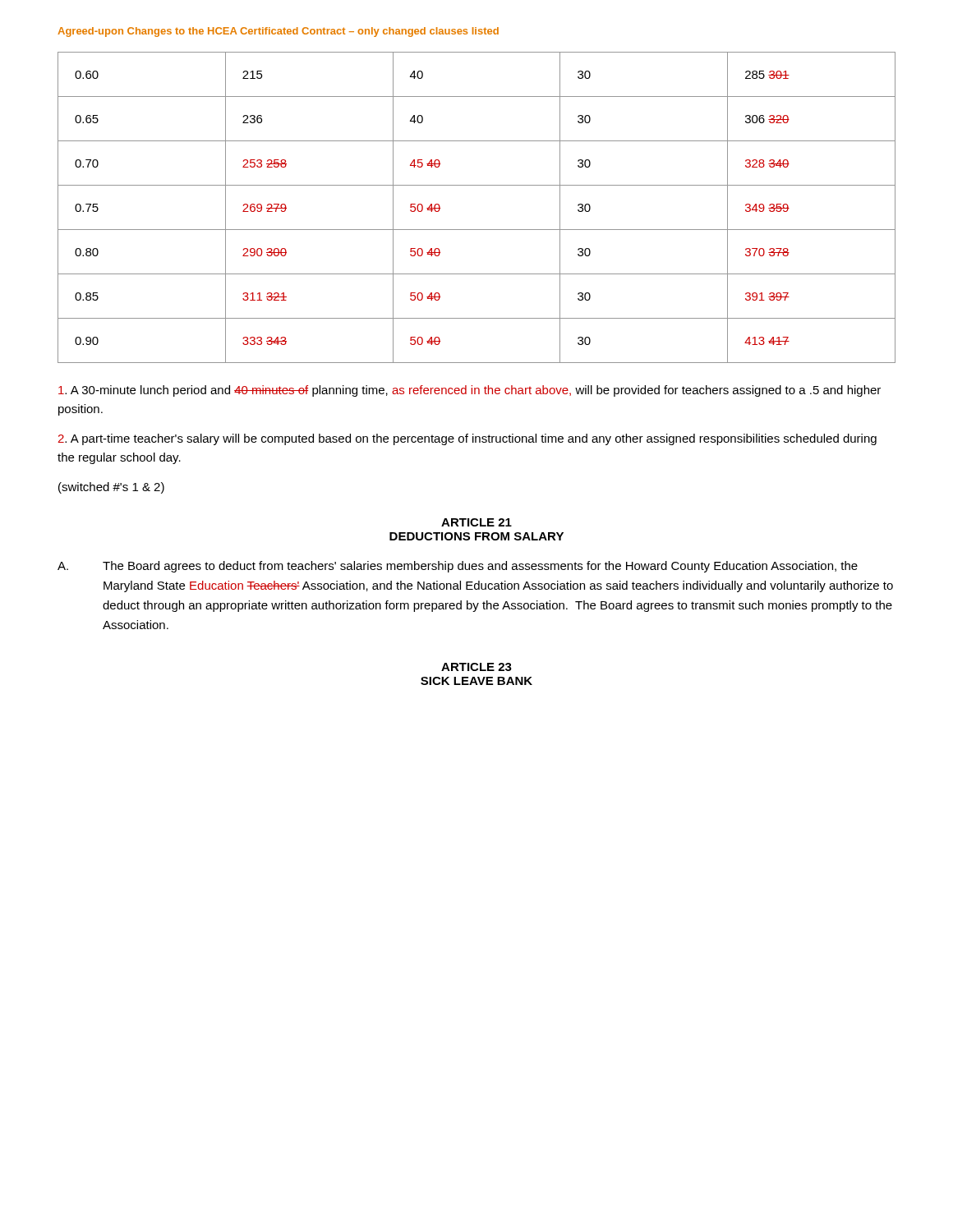Point to the block beginning "(switched #'s 1"
This screenshot has width=953, height=1232.
[111, 487]
